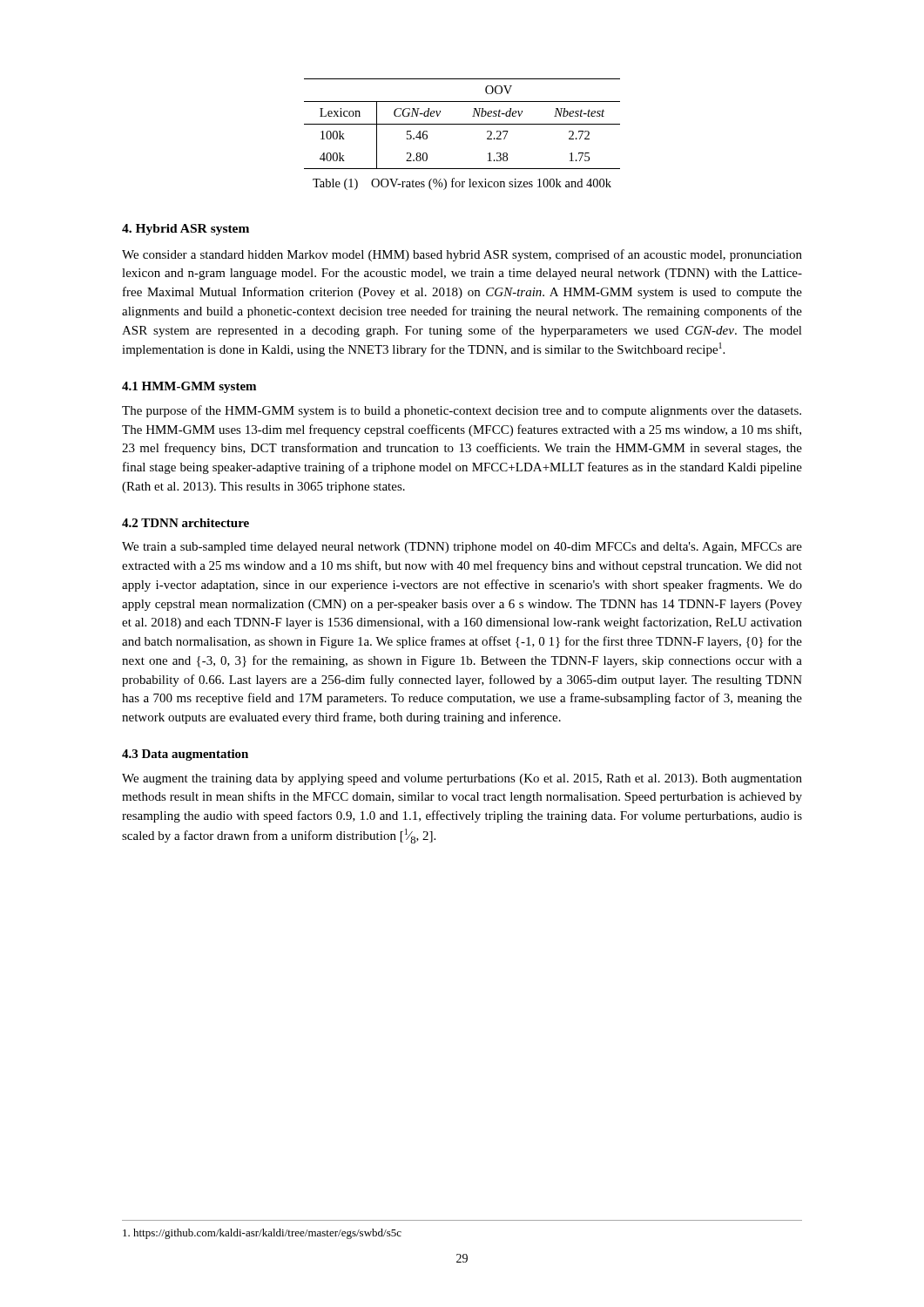This screenshot has width=924, height=1307.
Task: Locate the text "4. Hybrid ASR system"
Action: click(186, 228)
